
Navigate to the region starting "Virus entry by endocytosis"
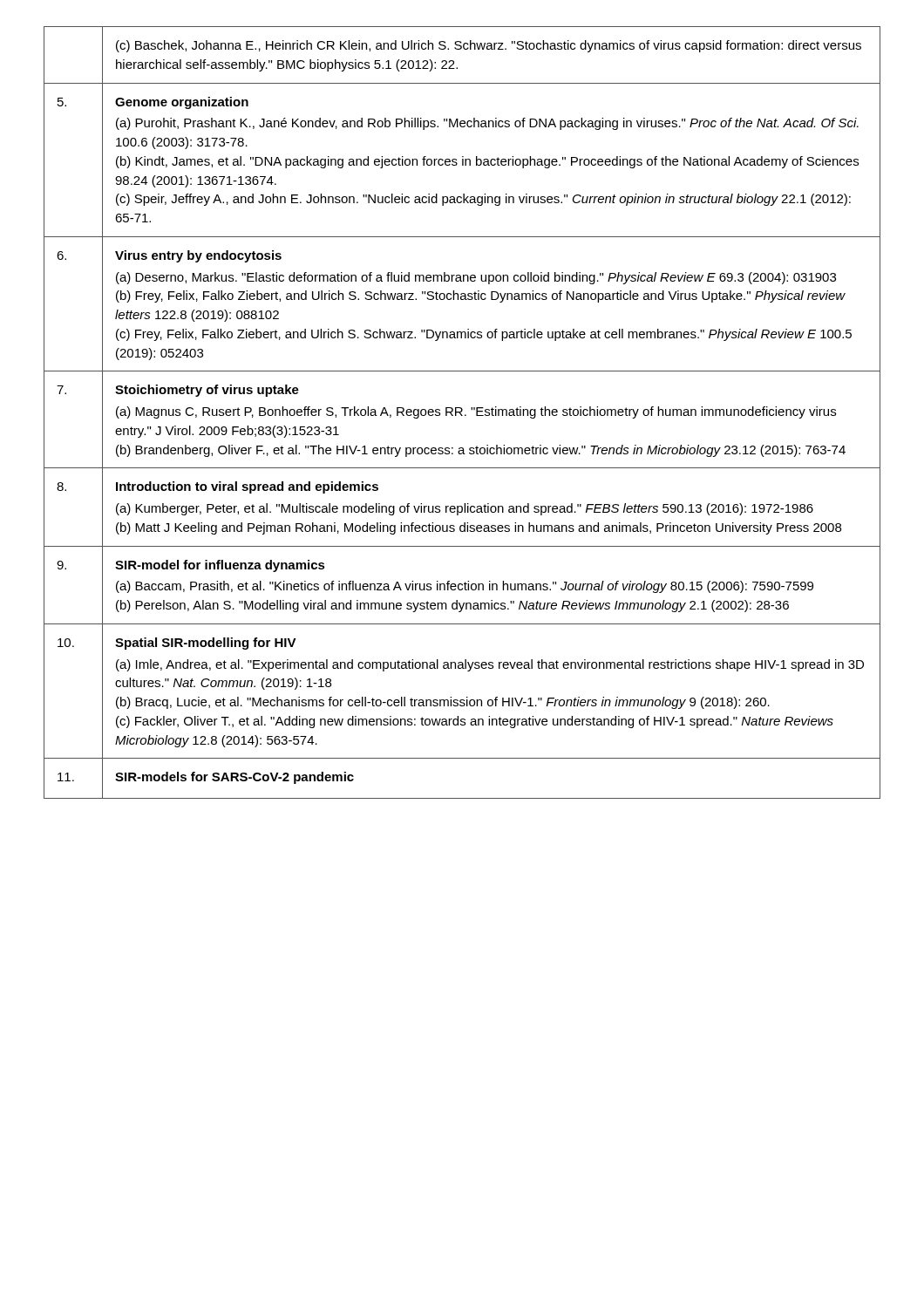click(x=491, y=303)
